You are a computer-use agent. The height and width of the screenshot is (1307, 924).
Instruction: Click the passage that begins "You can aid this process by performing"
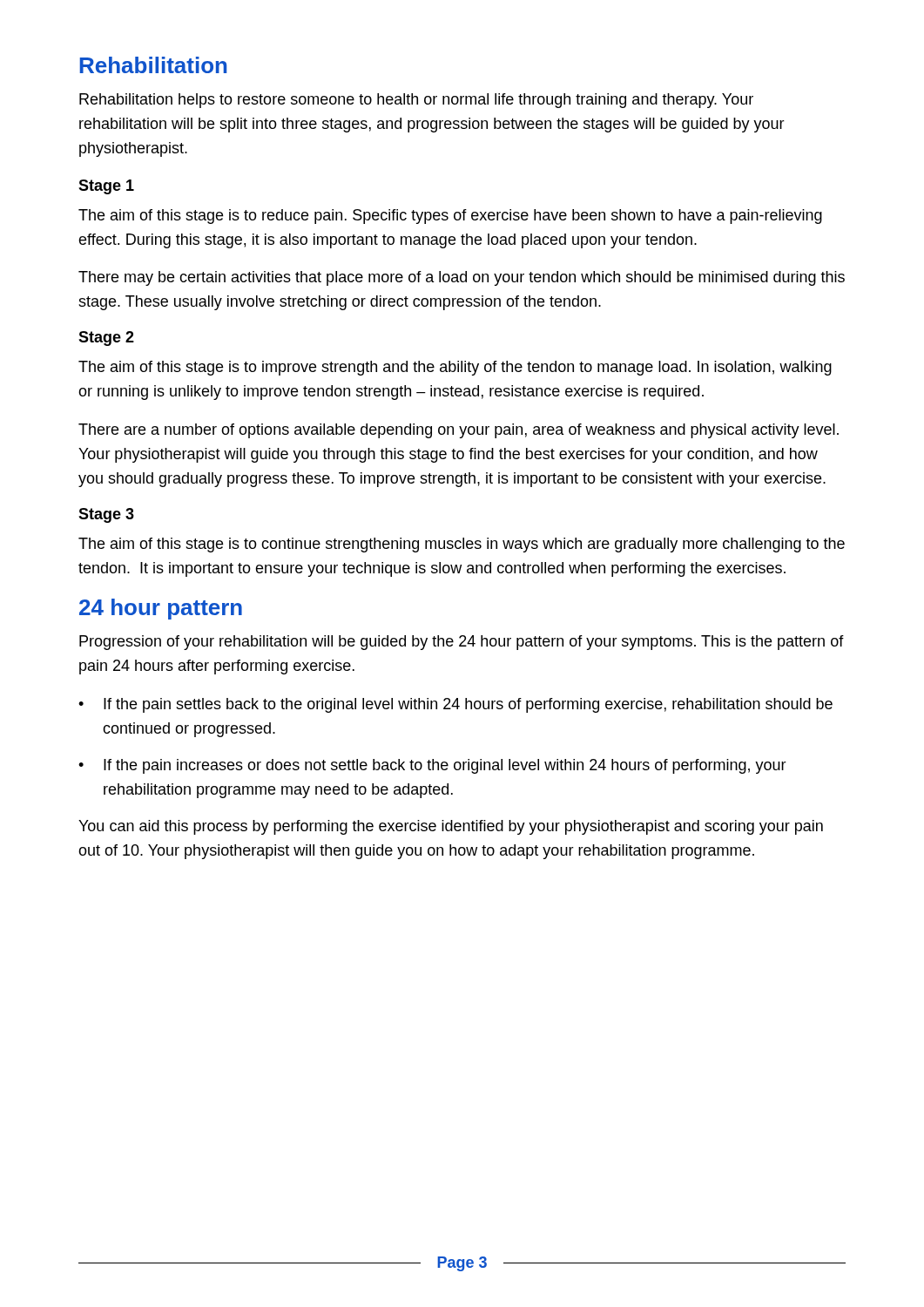[451, 838]
